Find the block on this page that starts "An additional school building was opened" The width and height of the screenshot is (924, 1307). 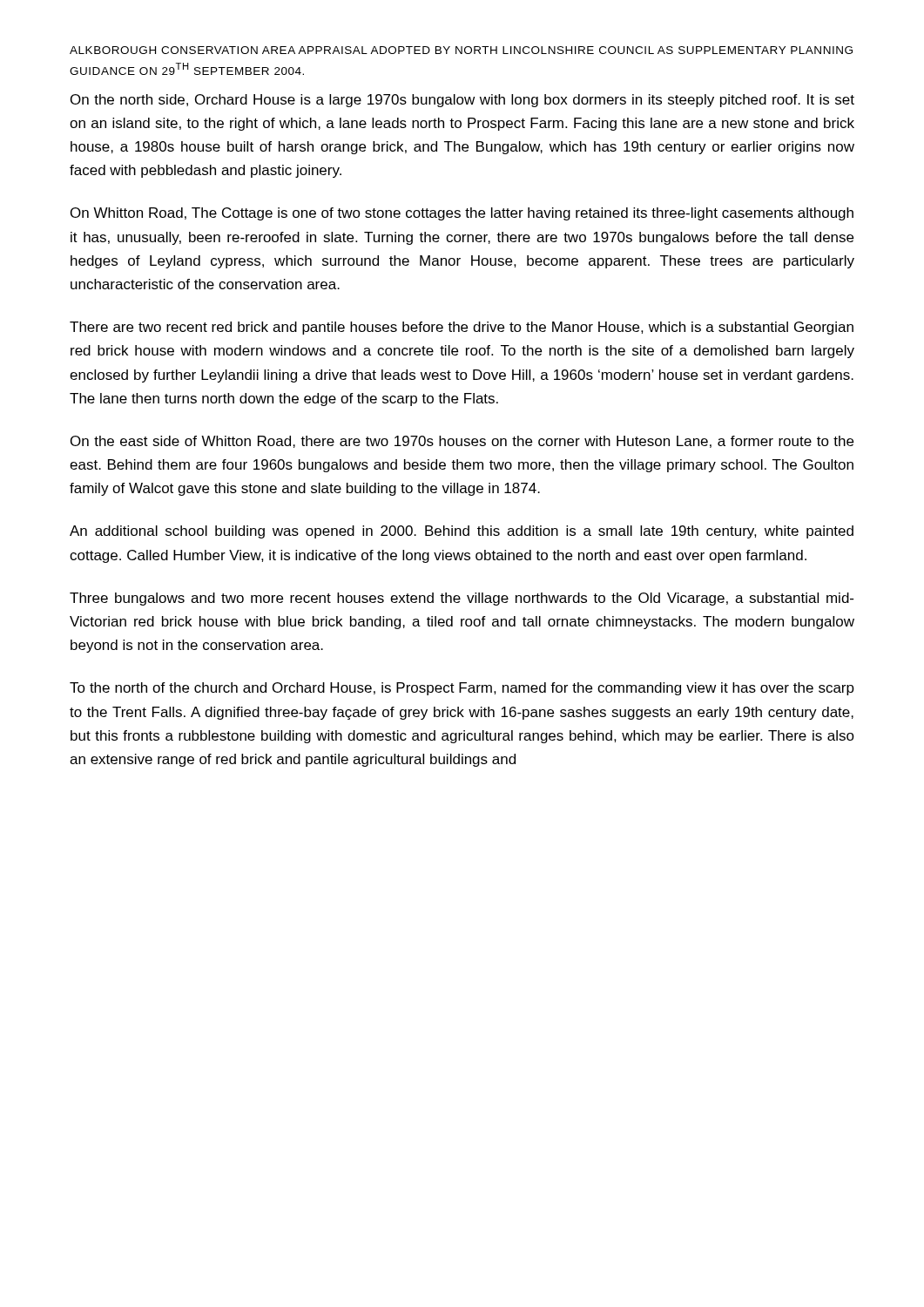(x=462, y=543)
